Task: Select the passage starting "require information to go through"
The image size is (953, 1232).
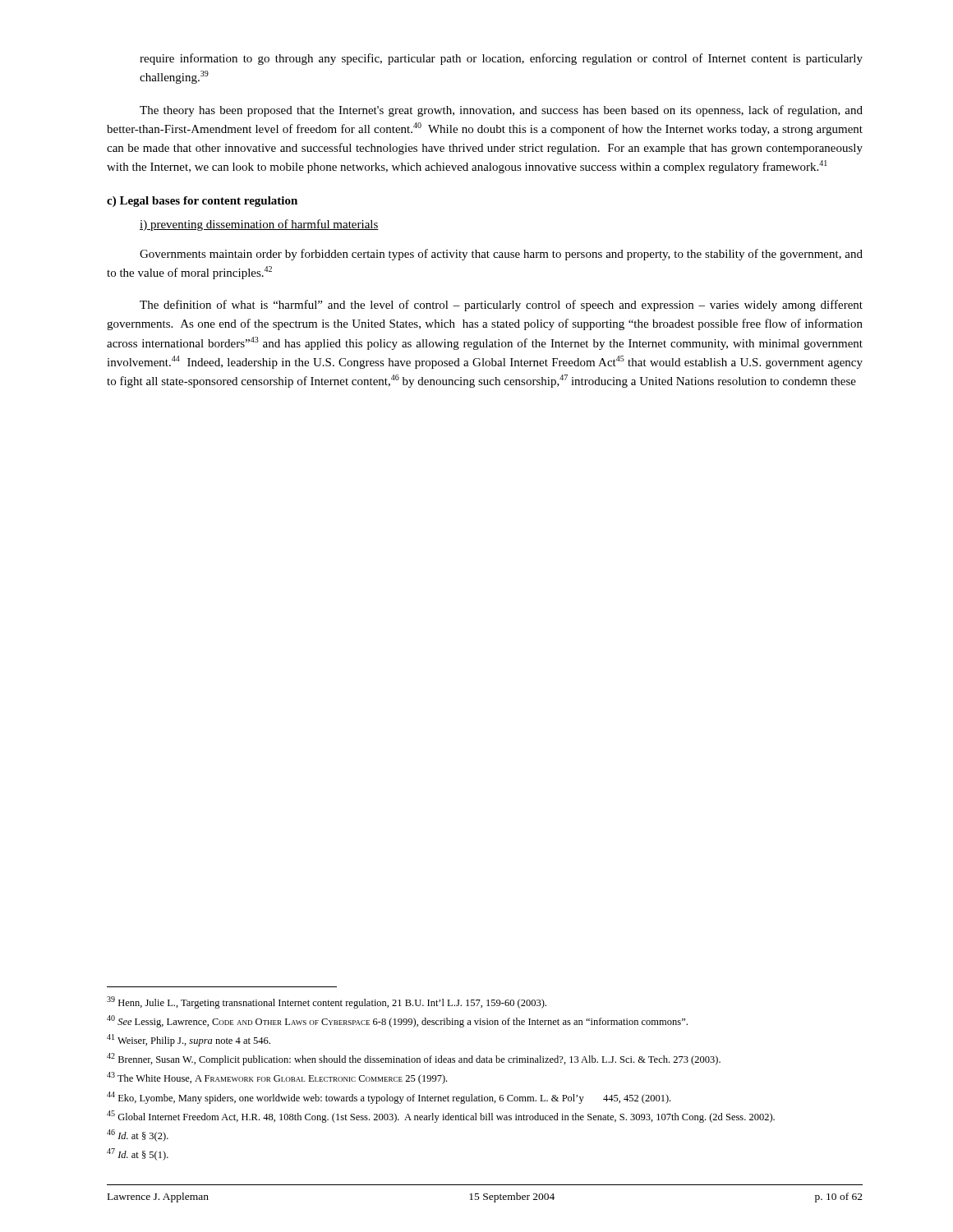Action: click(501, 68)
